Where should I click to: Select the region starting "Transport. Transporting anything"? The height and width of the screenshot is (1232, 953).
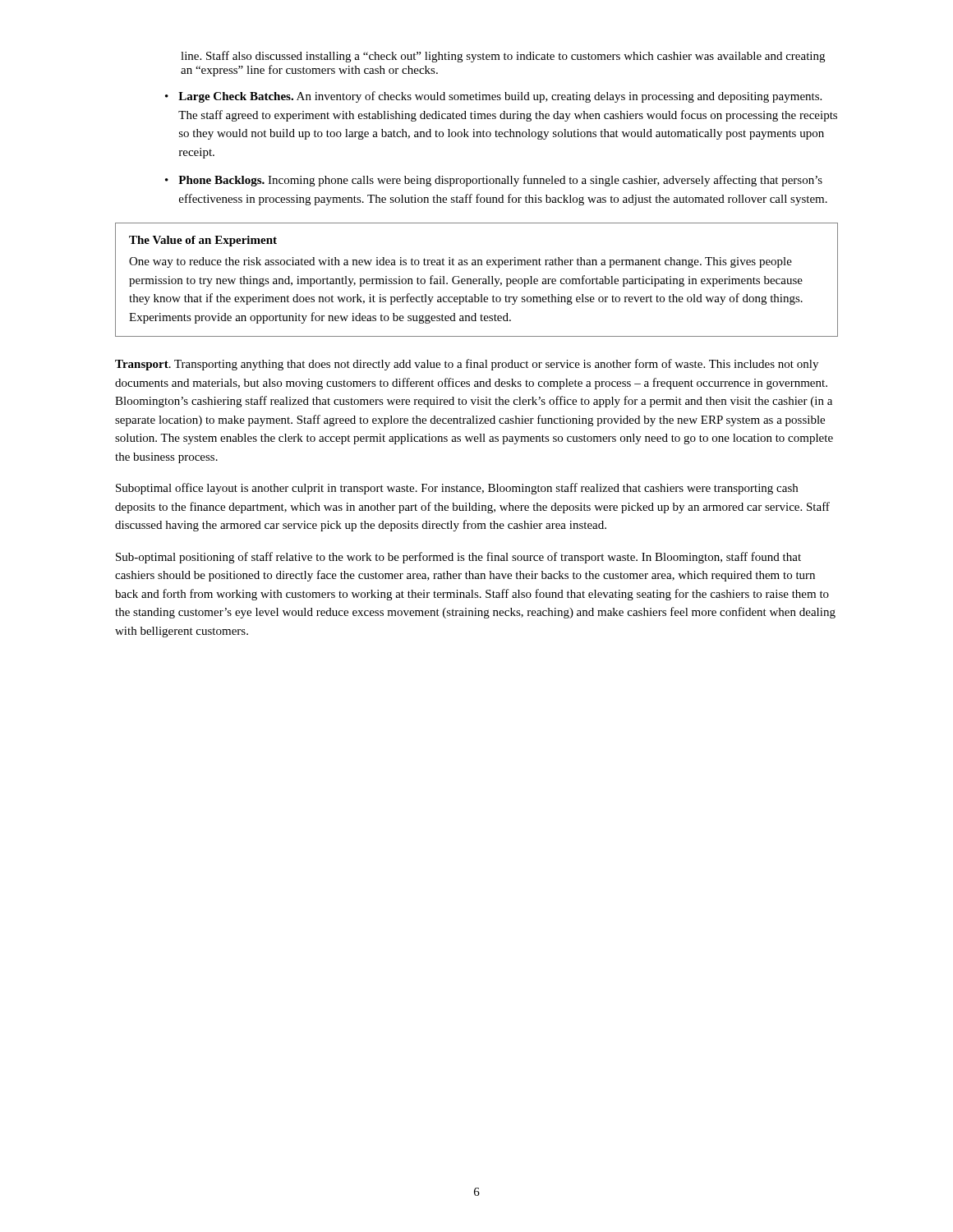[x=476, y=410]
